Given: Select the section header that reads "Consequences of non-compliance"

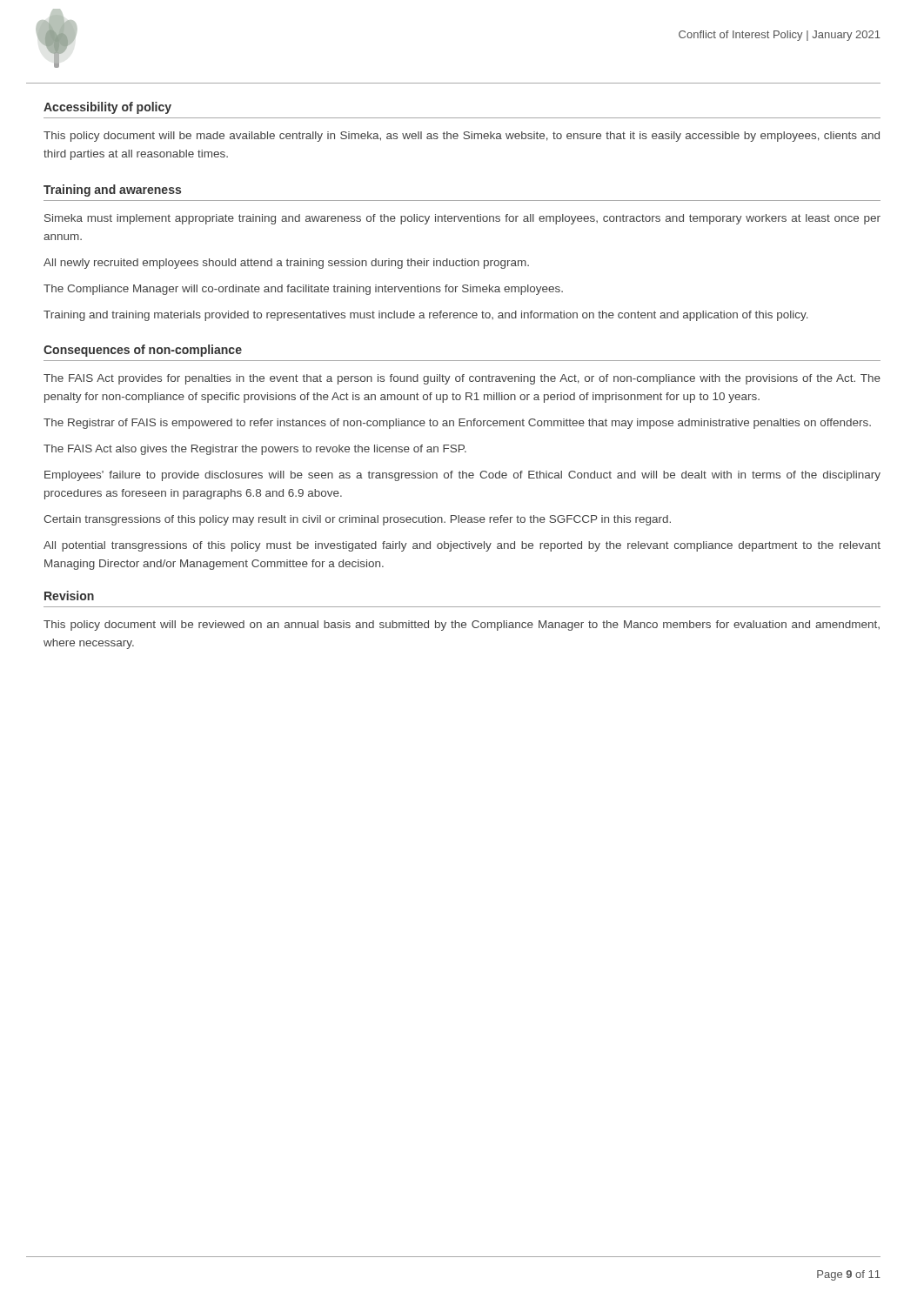Looking at the screenshot, I should (143, 350).
